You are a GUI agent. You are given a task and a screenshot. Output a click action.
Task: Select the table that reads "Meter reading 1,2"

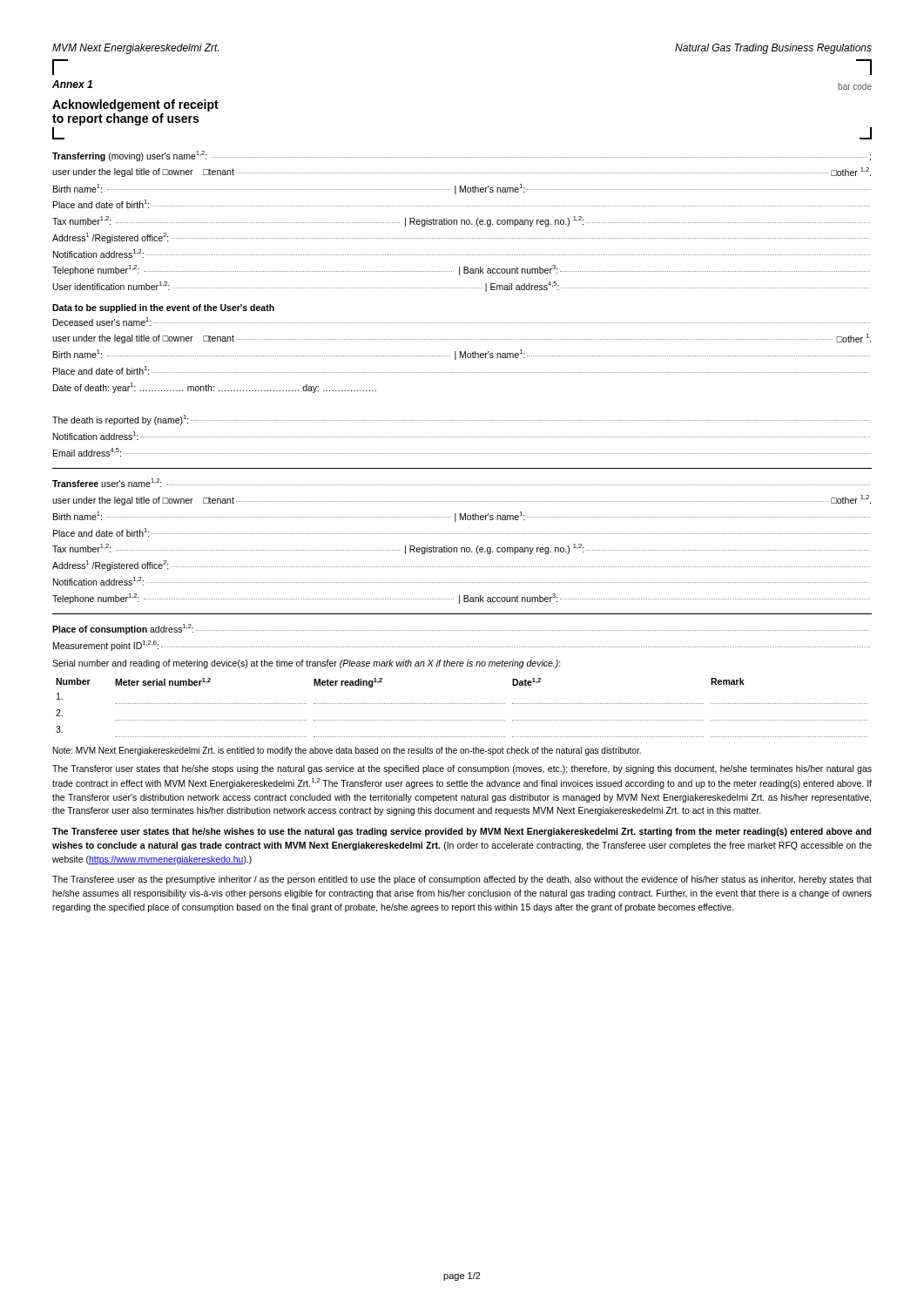point(462,706)
